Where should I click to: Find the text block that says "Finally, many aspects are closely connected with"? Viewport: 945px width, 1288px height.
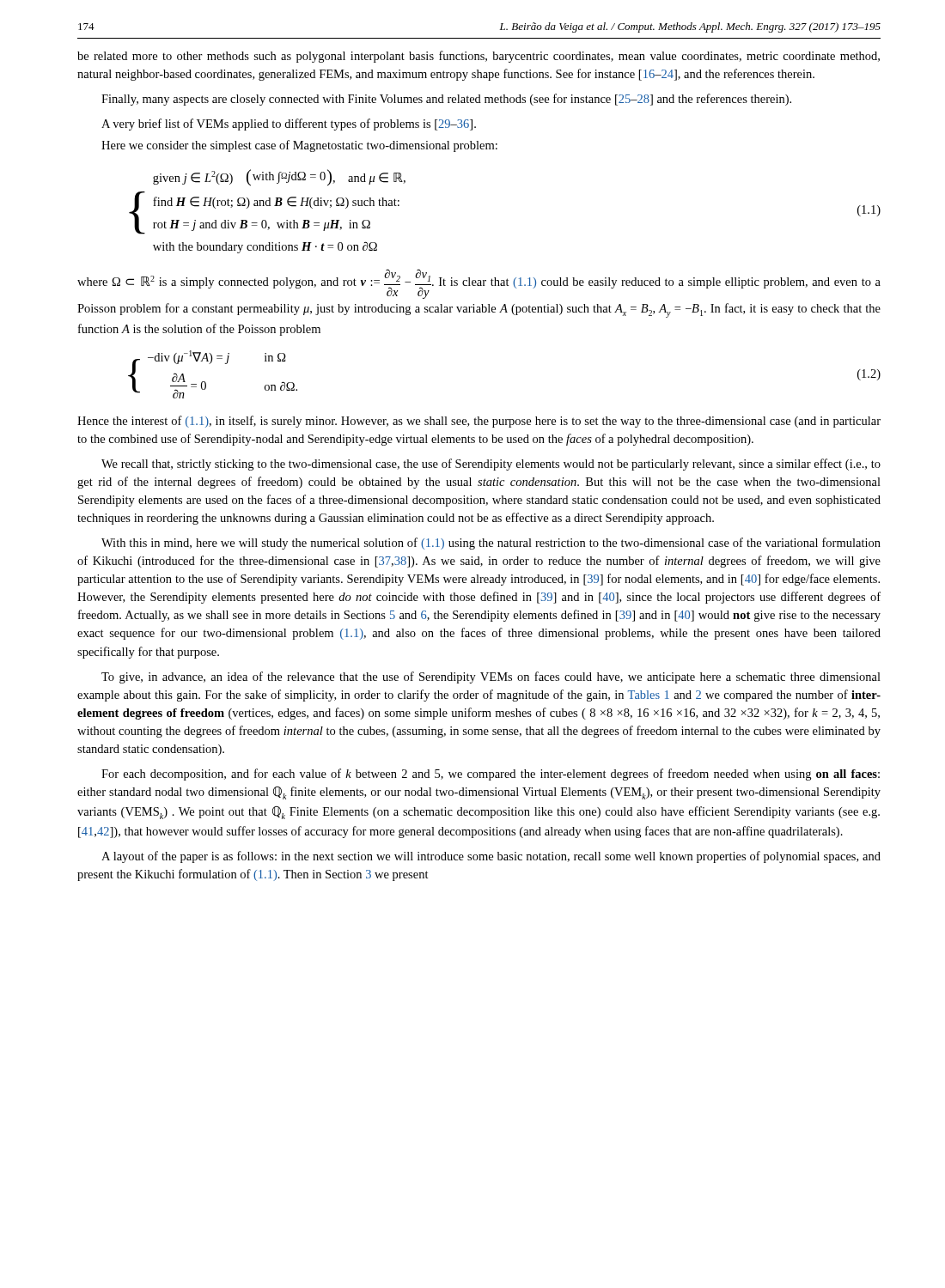tap(479, 99)
